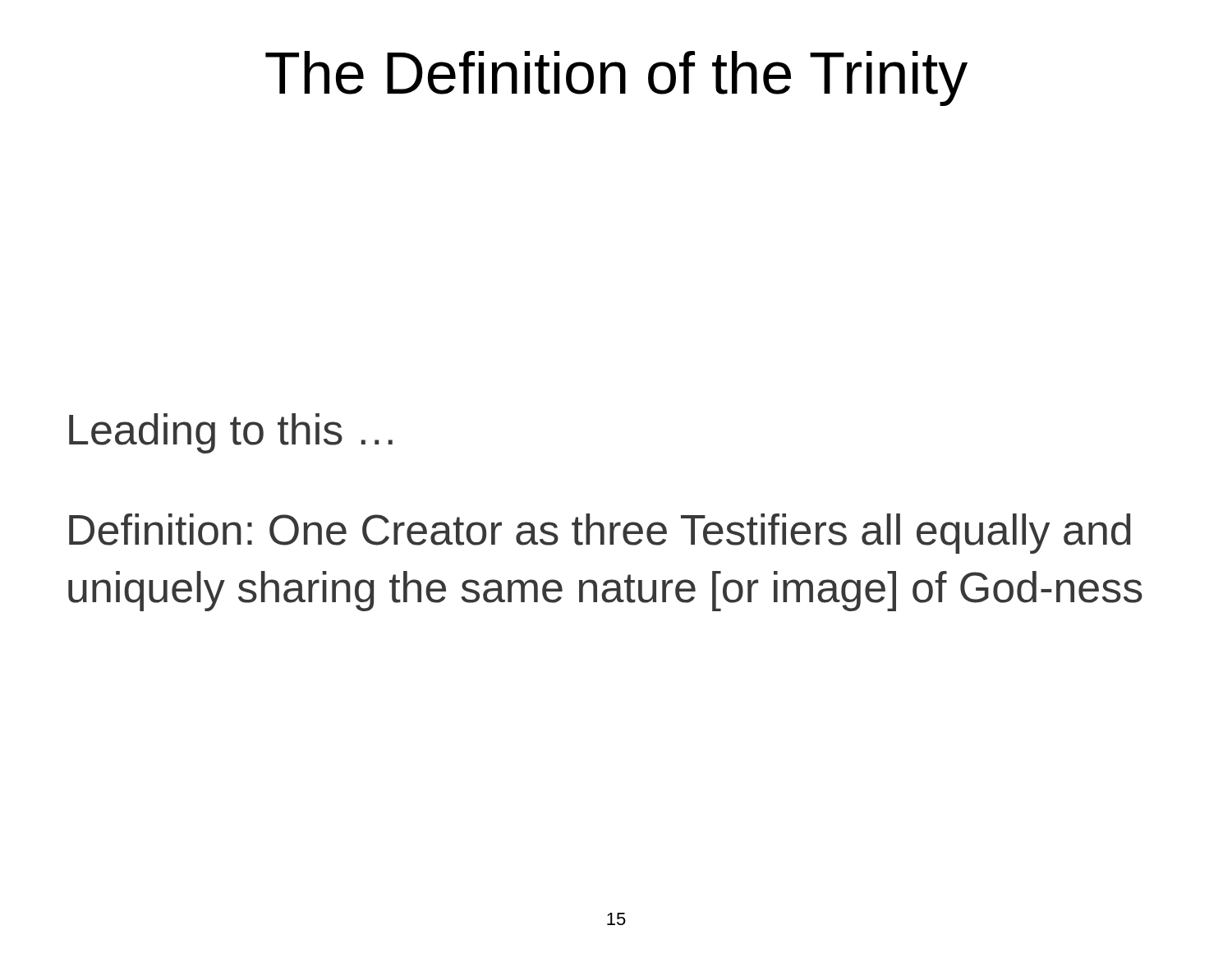Locate the text "Leading to this …"
The height and width of the screenshot is (953, 1232).
pos(232,430)
